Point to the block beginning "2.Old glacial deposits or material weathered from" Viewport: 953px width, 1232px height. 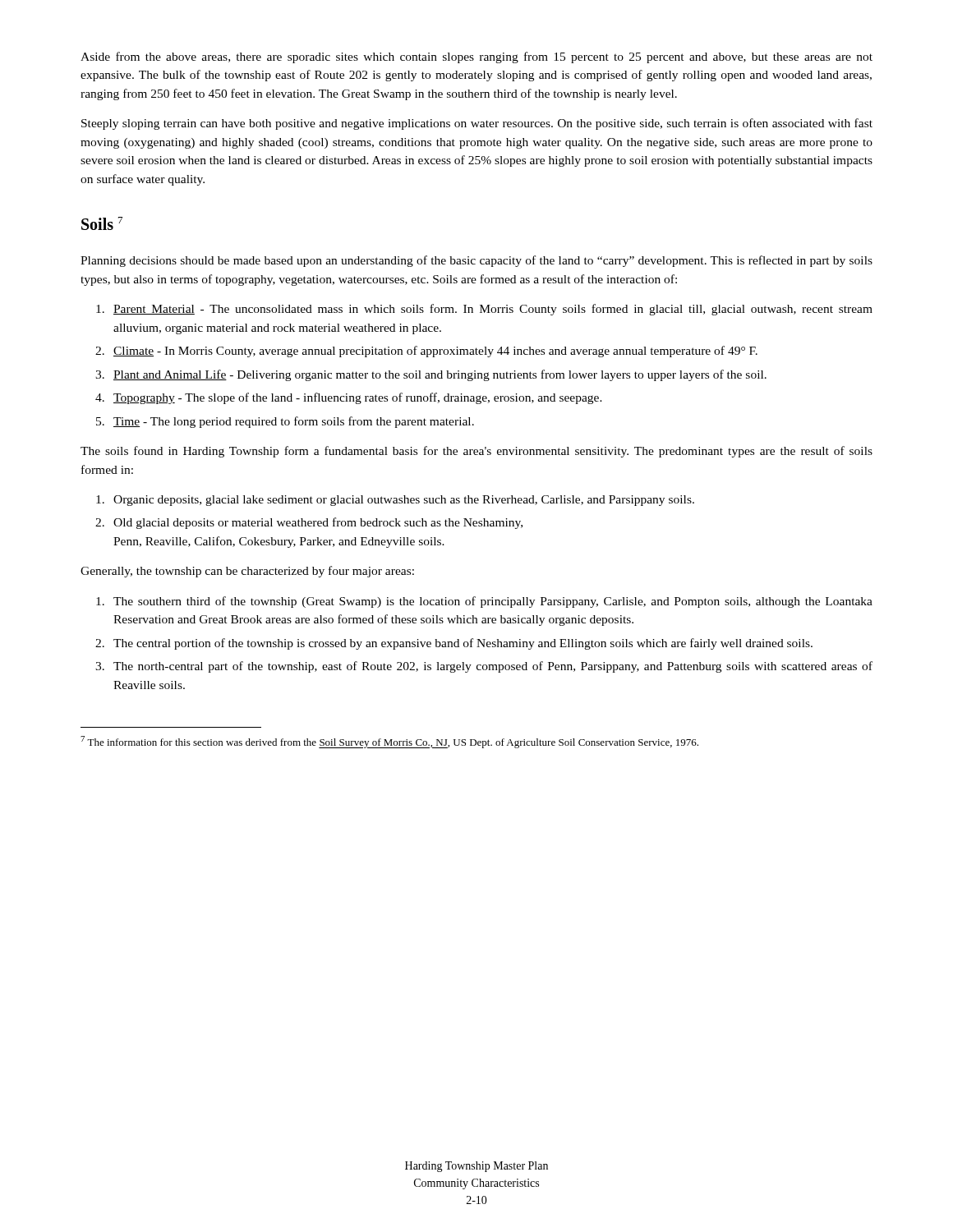pyautogui.click(x=476, y=532)
